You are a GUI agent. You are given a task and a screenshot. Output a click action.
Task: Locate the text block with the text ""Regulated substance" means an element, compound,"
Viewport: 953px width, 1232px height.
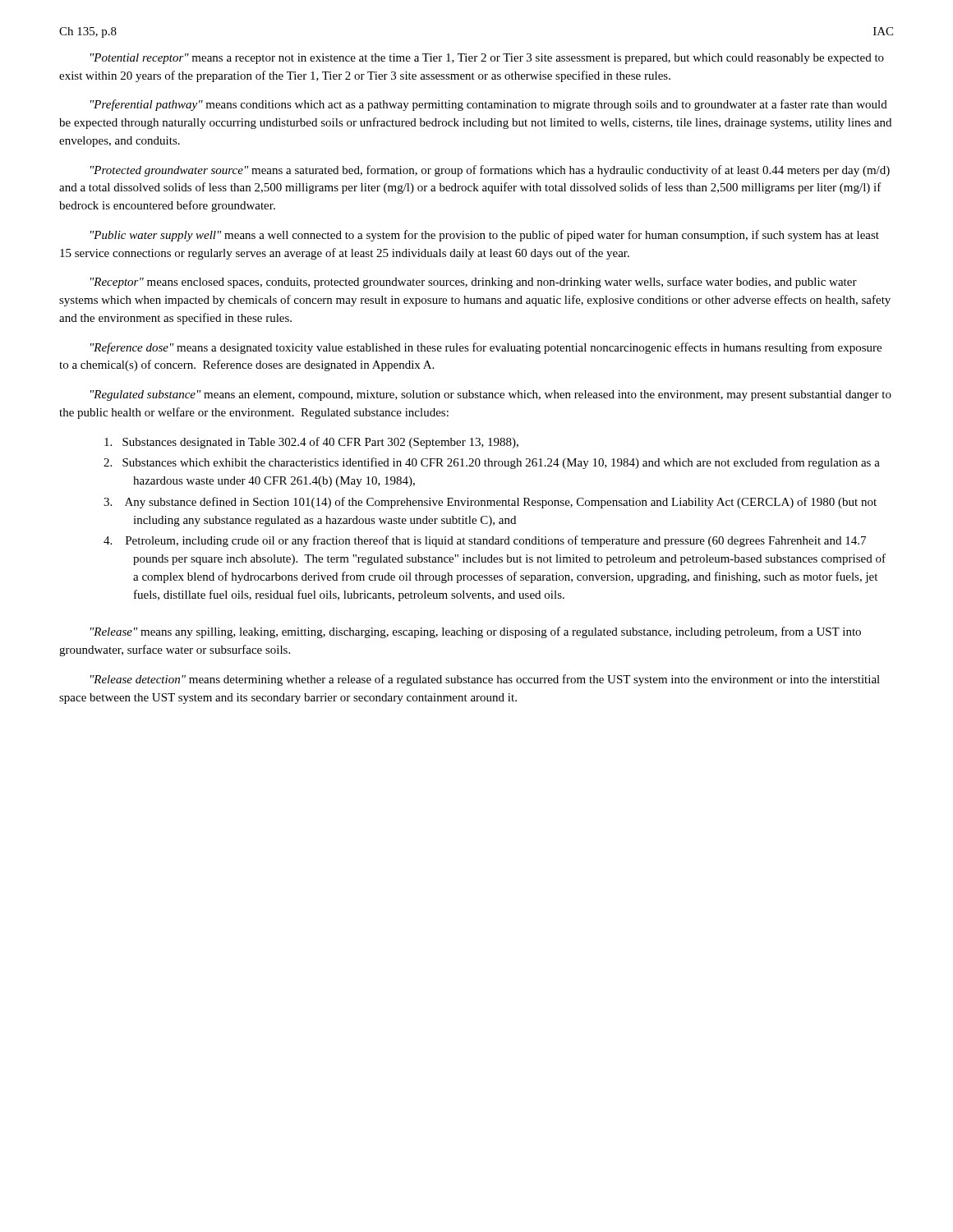(475, 403)
